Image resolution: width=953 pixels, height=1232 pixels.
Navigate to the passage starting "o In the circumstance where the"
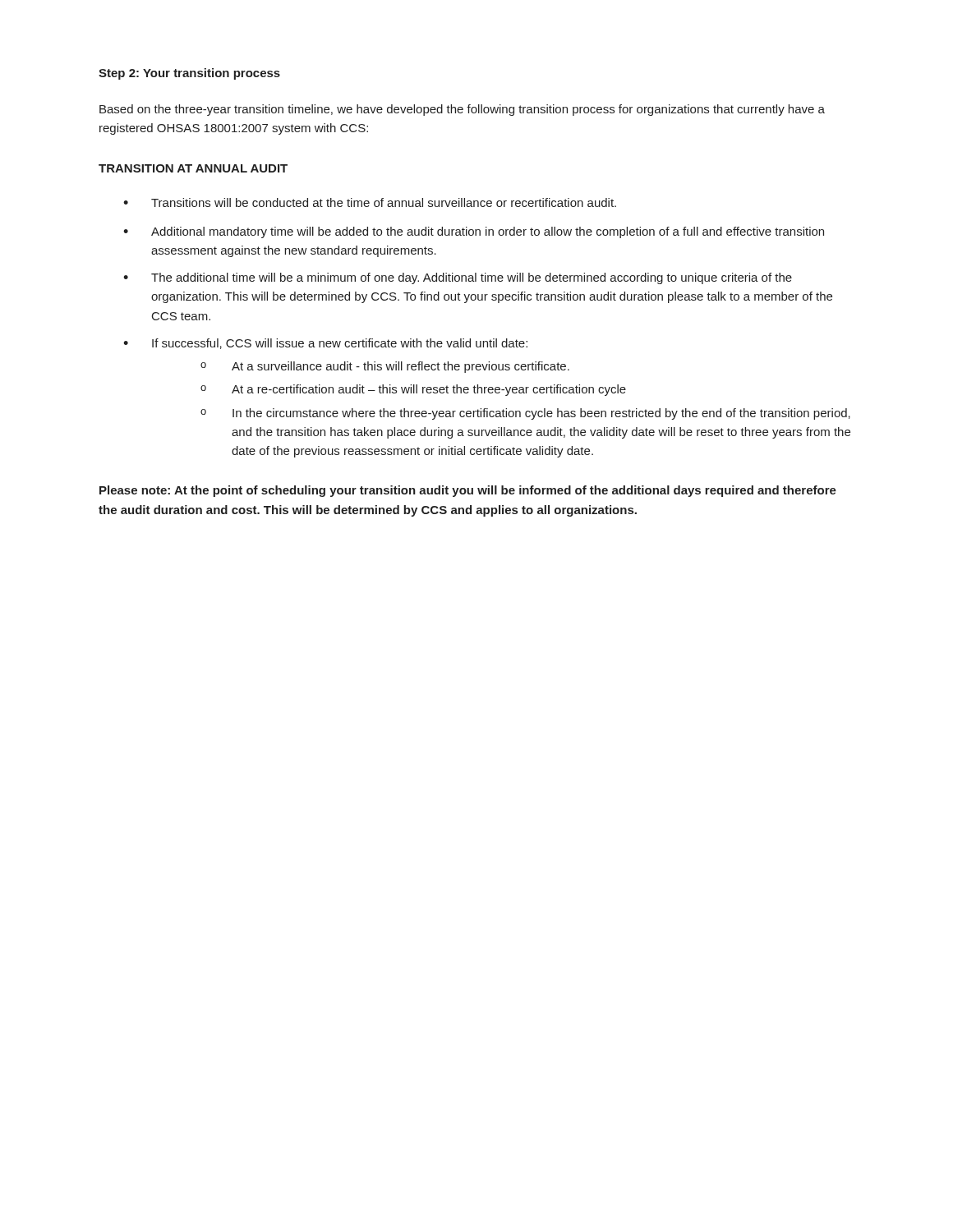pos(527,432)
